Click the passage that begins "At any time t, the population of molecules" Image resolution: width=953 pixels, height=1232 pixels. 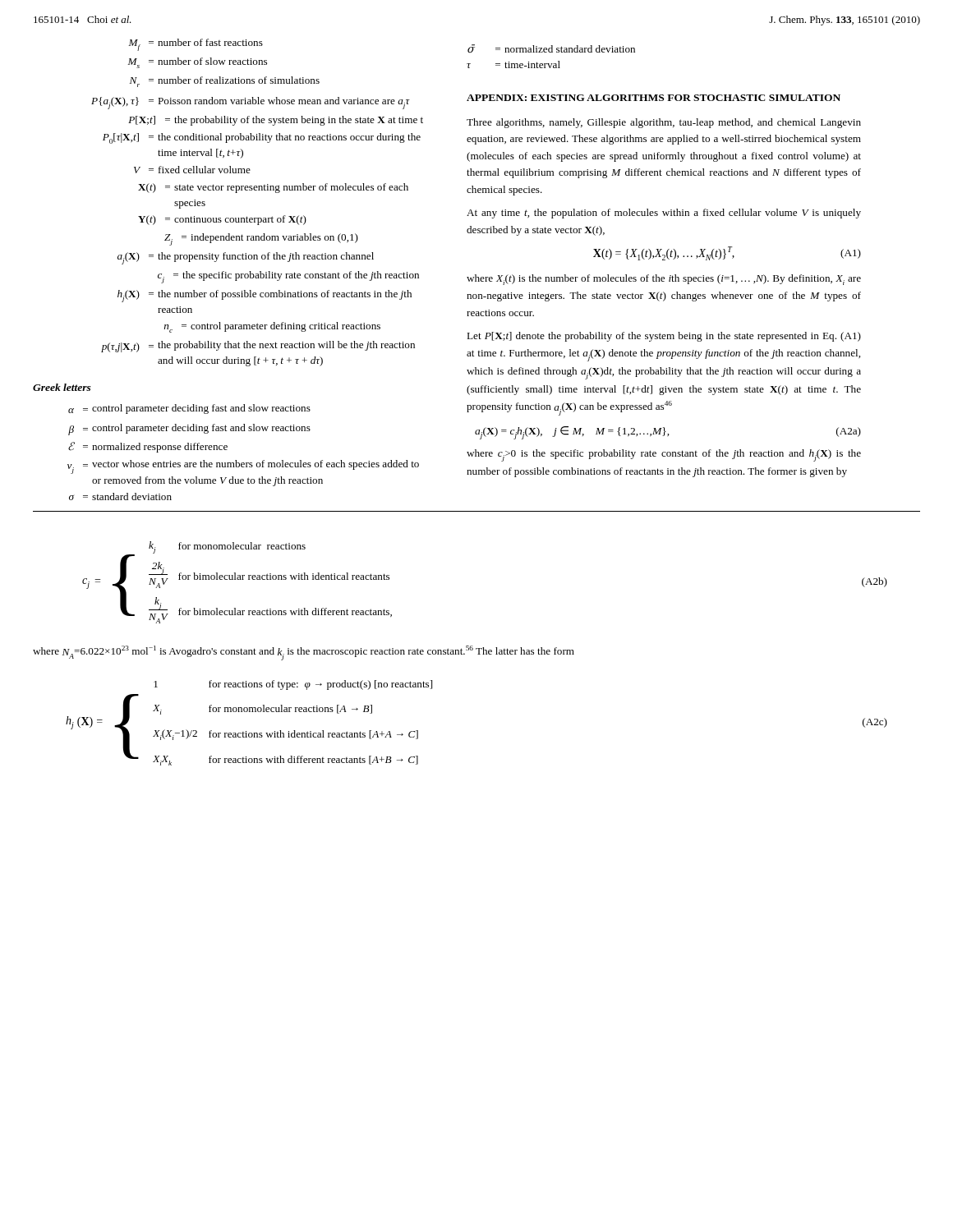pyautogui.click(x=664, y=221)
